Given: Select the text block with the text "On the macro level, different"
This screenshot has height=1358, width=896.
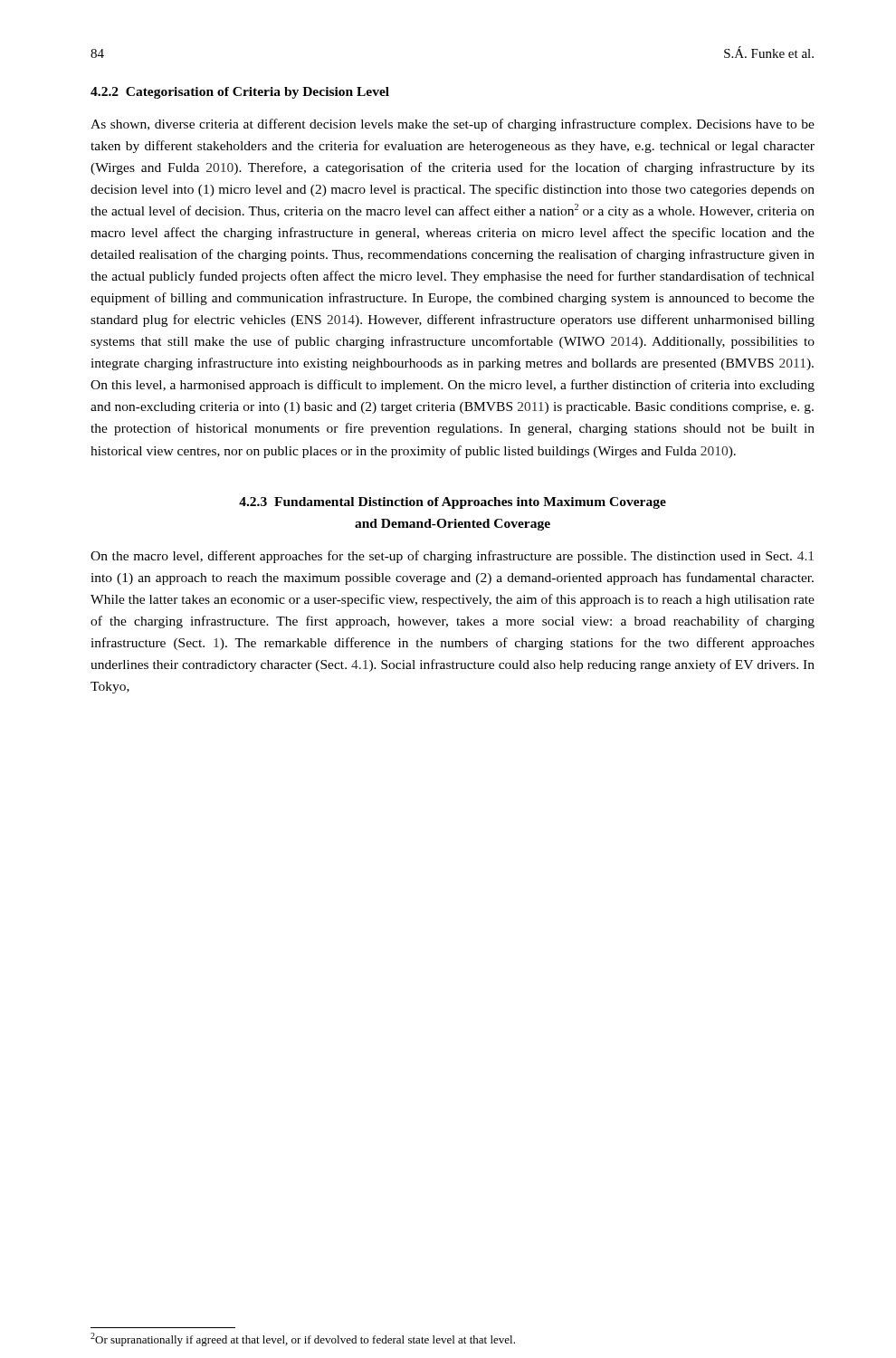Looking at the screenshot, I should pyautogui.click(x=453, y=621).
